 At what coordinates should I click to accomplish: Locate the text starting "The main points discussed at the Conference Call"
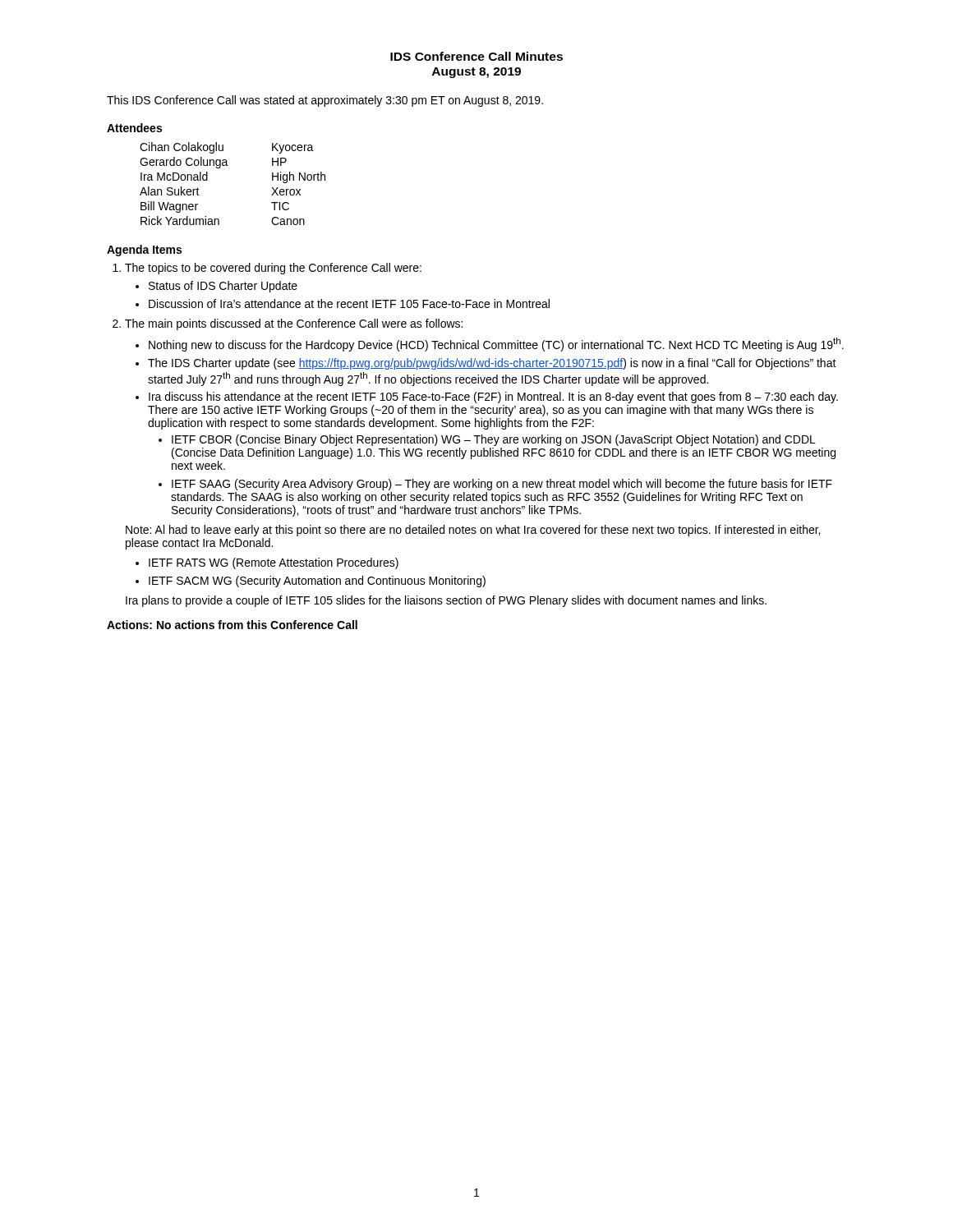click(486, 462)
